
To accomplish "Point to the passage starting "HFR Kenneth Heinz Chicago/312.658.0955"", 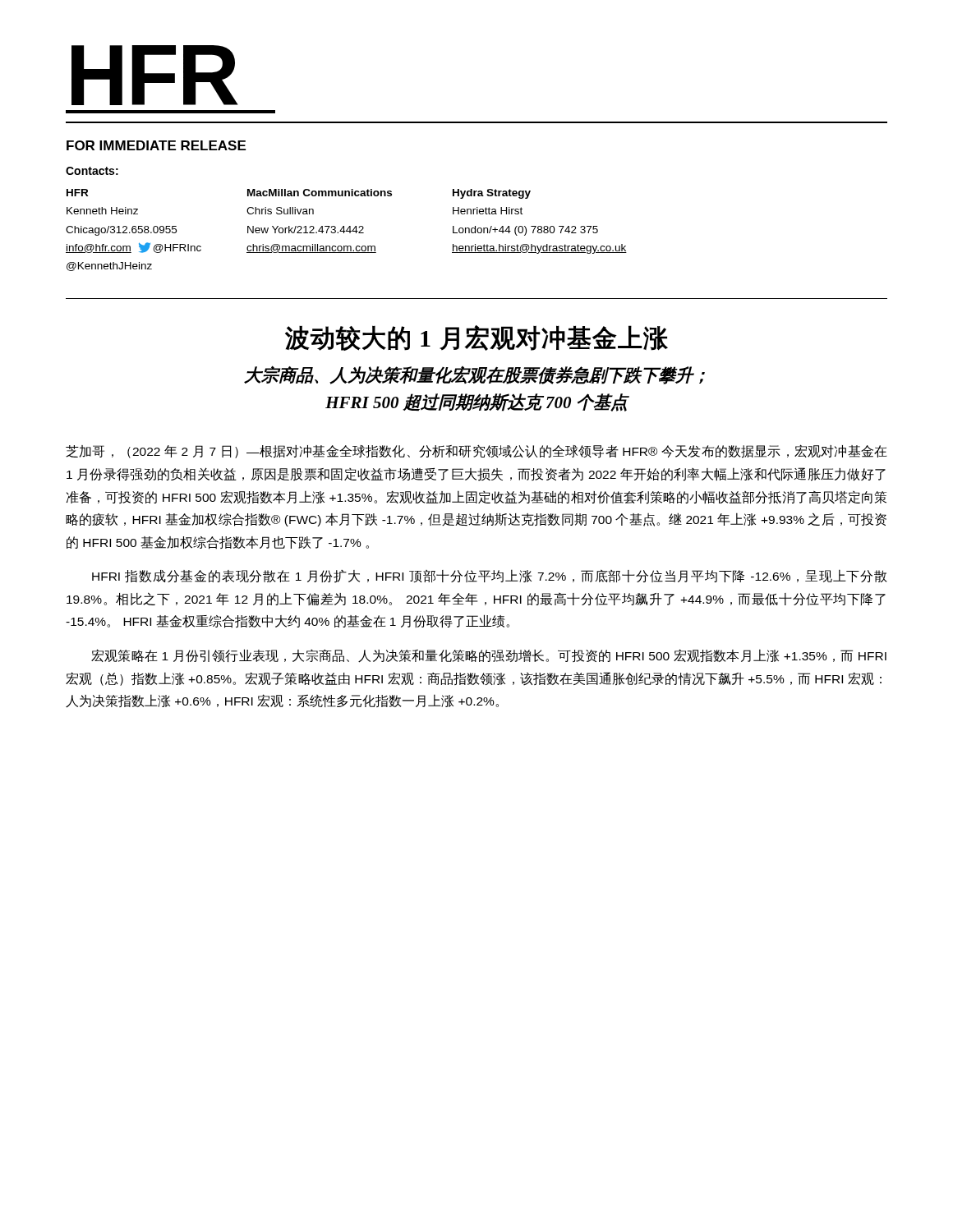I will tap(476, 230).
